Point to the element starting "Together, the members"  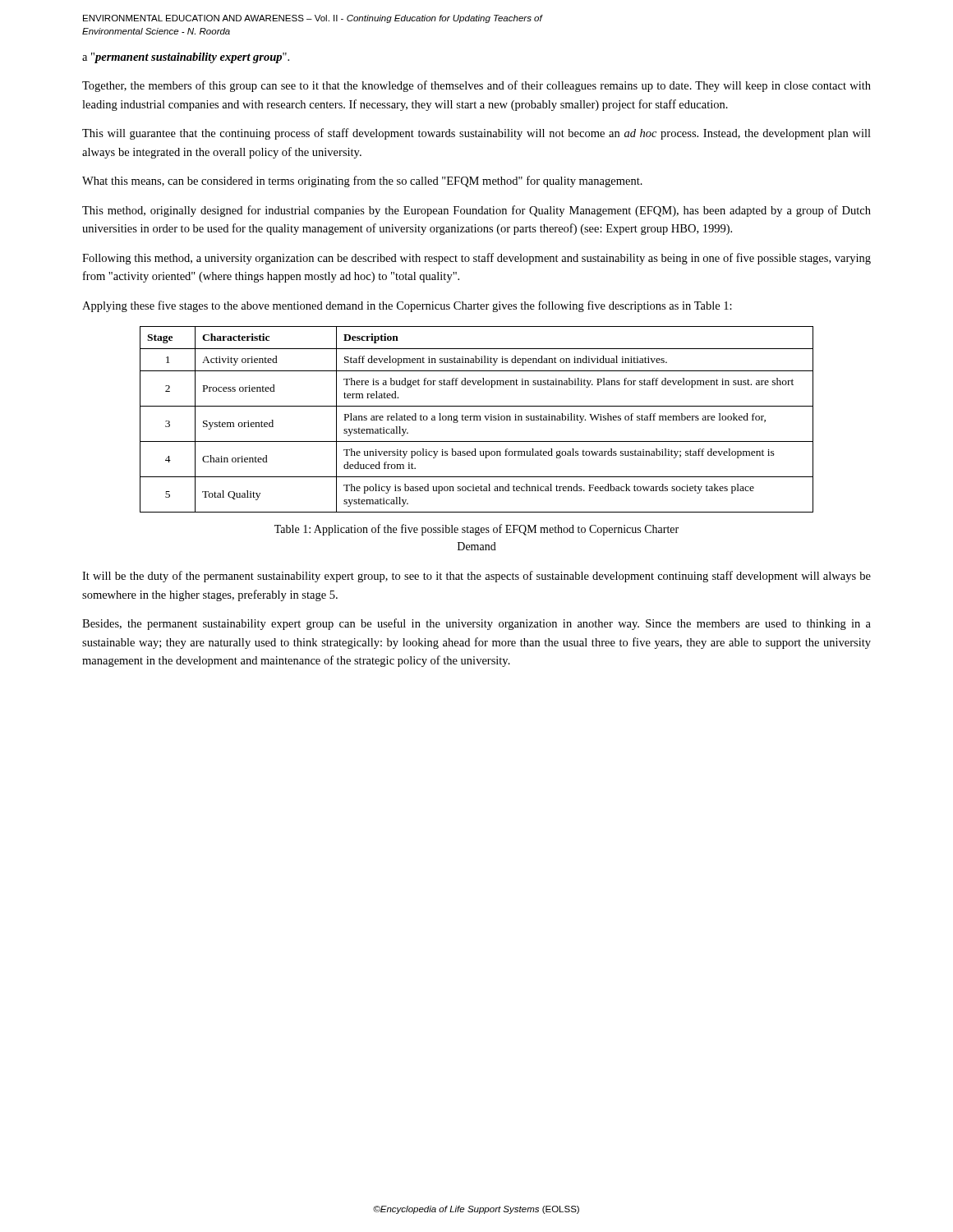click(476, 95)
